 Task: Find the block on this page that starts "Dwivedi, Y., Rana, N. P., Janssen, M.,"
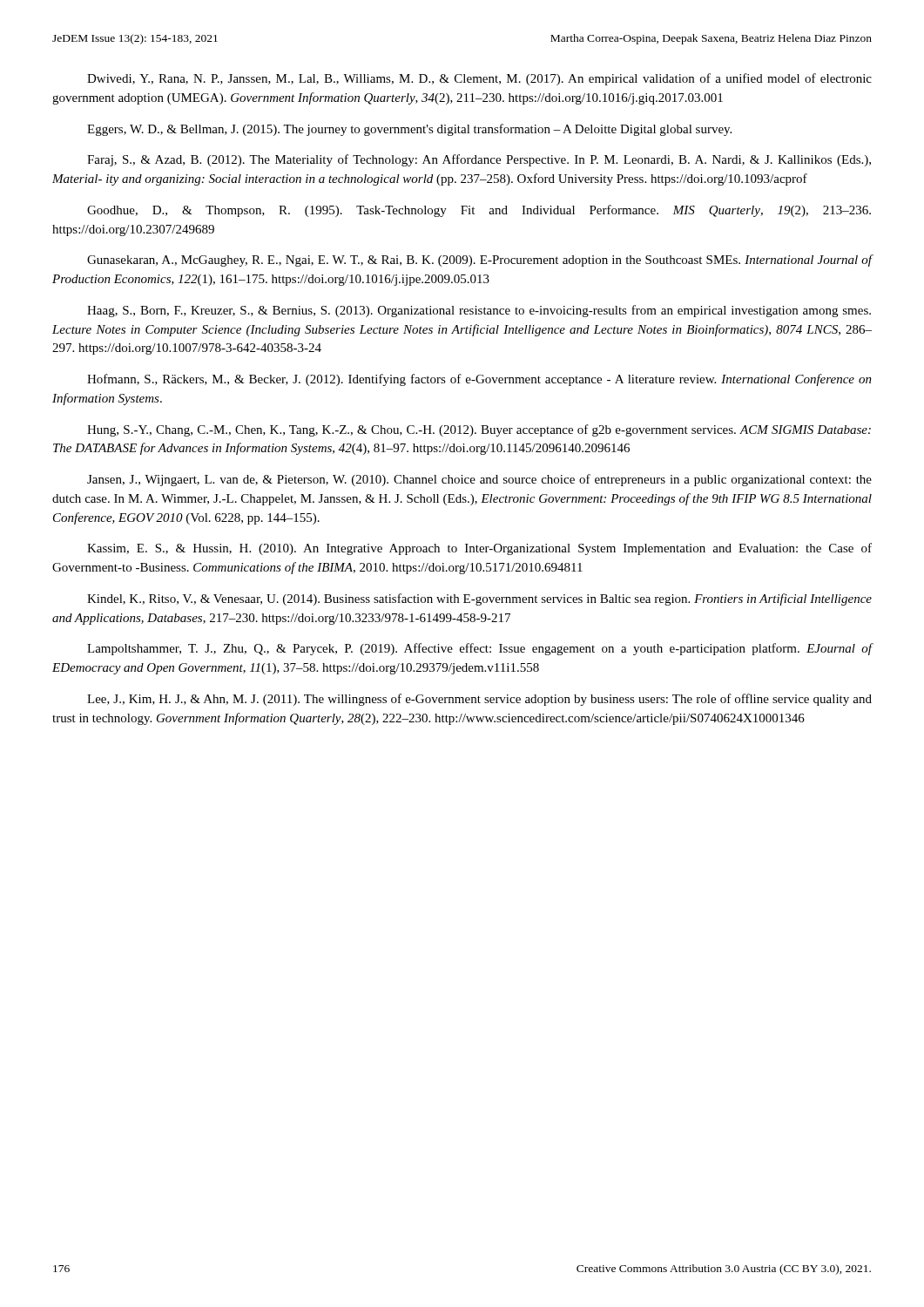tap(462, 88)
